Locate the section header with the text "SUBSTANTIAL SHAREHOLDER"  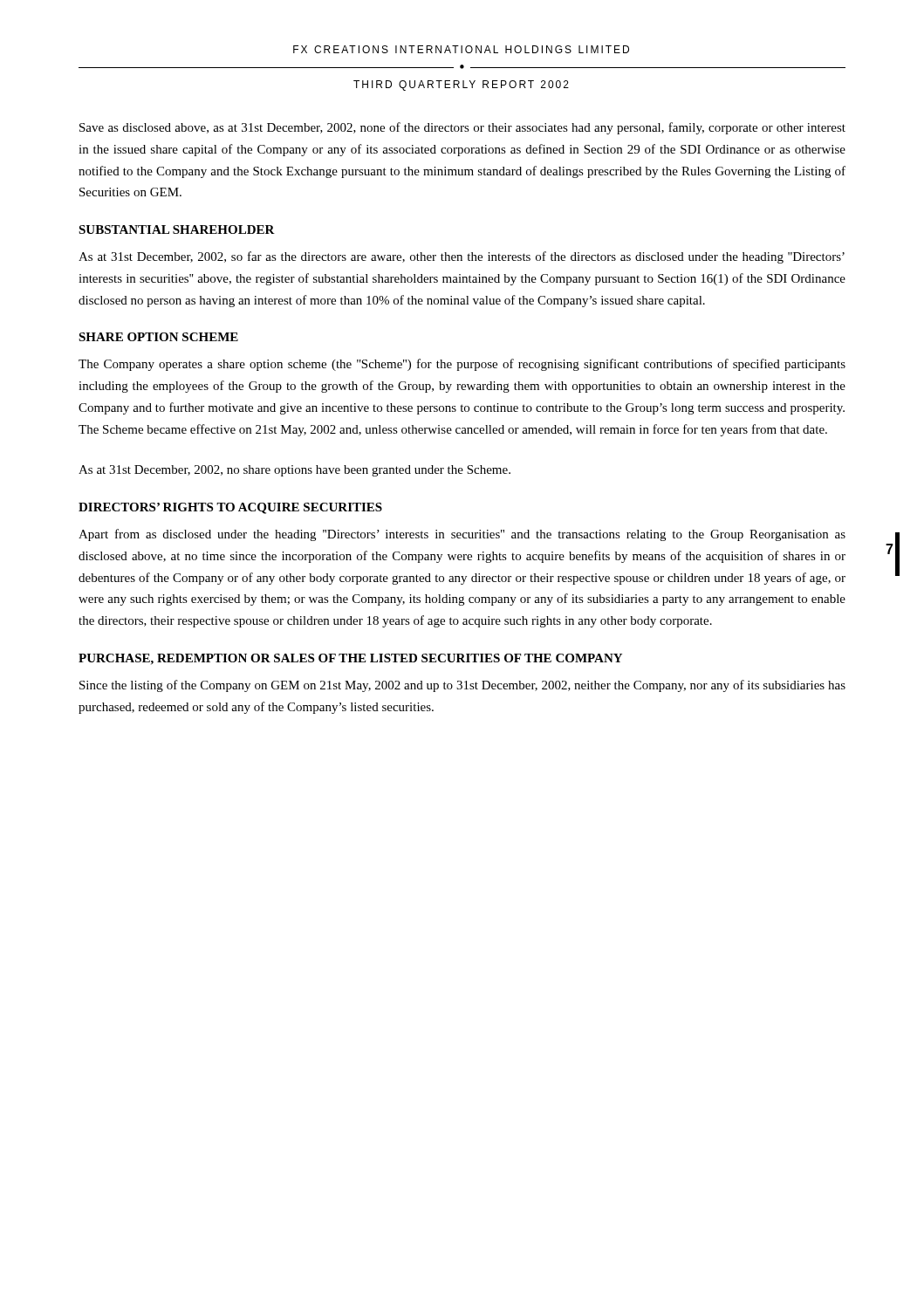176,230
